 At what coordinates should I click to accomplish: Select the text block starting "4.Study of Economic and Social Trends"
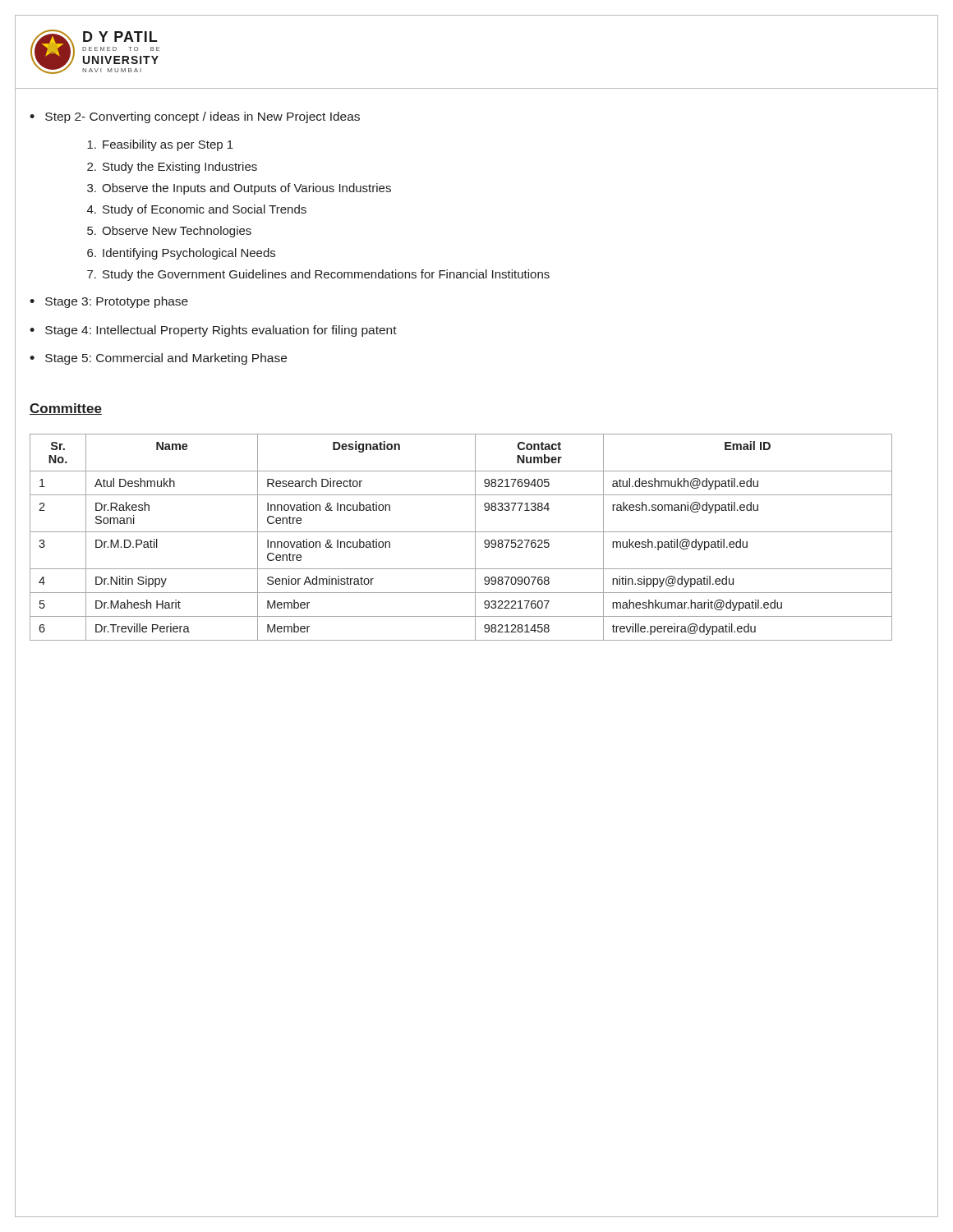point(193,209)
